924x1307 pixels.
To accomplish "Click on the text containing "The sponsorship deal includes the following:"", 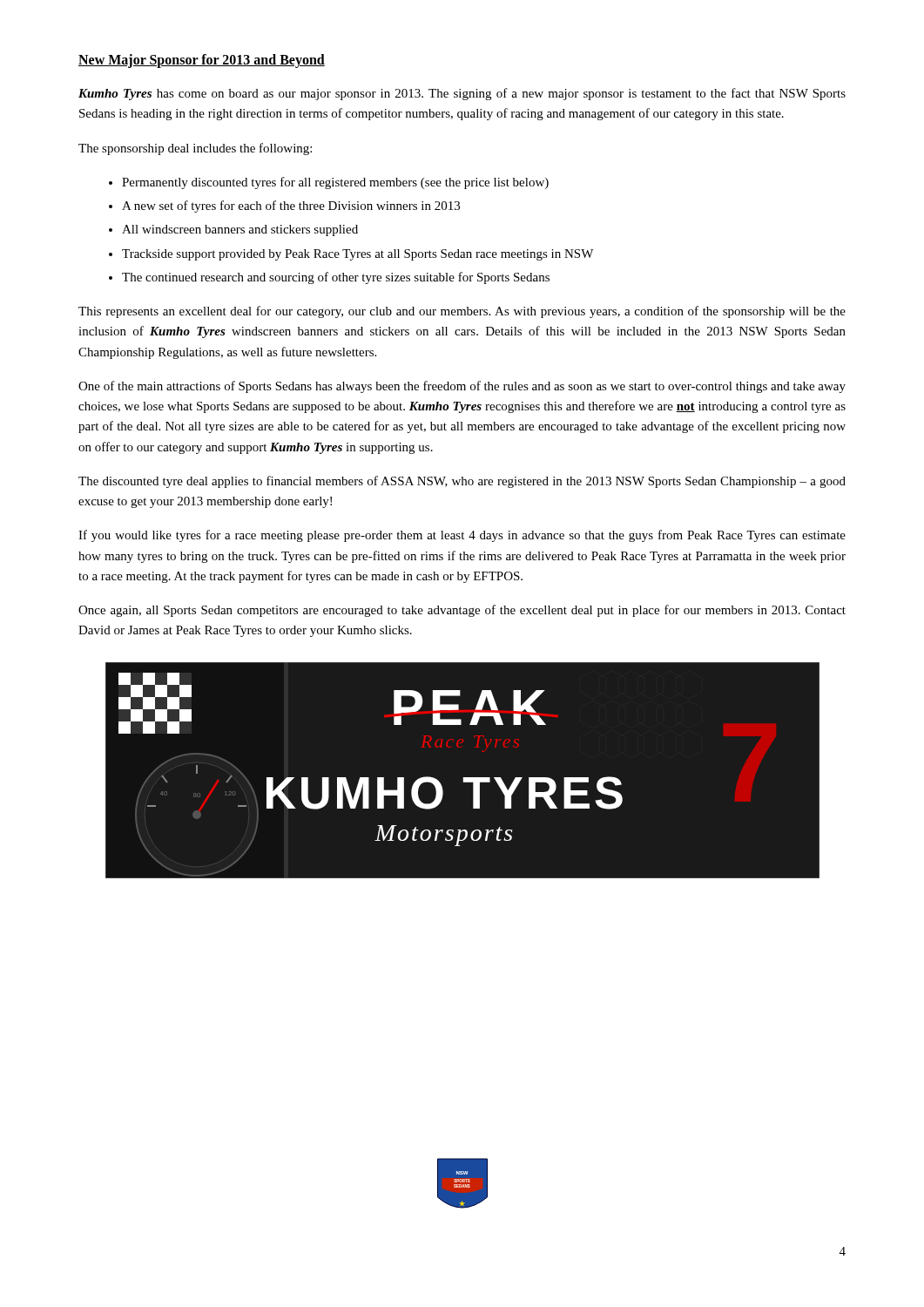I will pos(196,148).
